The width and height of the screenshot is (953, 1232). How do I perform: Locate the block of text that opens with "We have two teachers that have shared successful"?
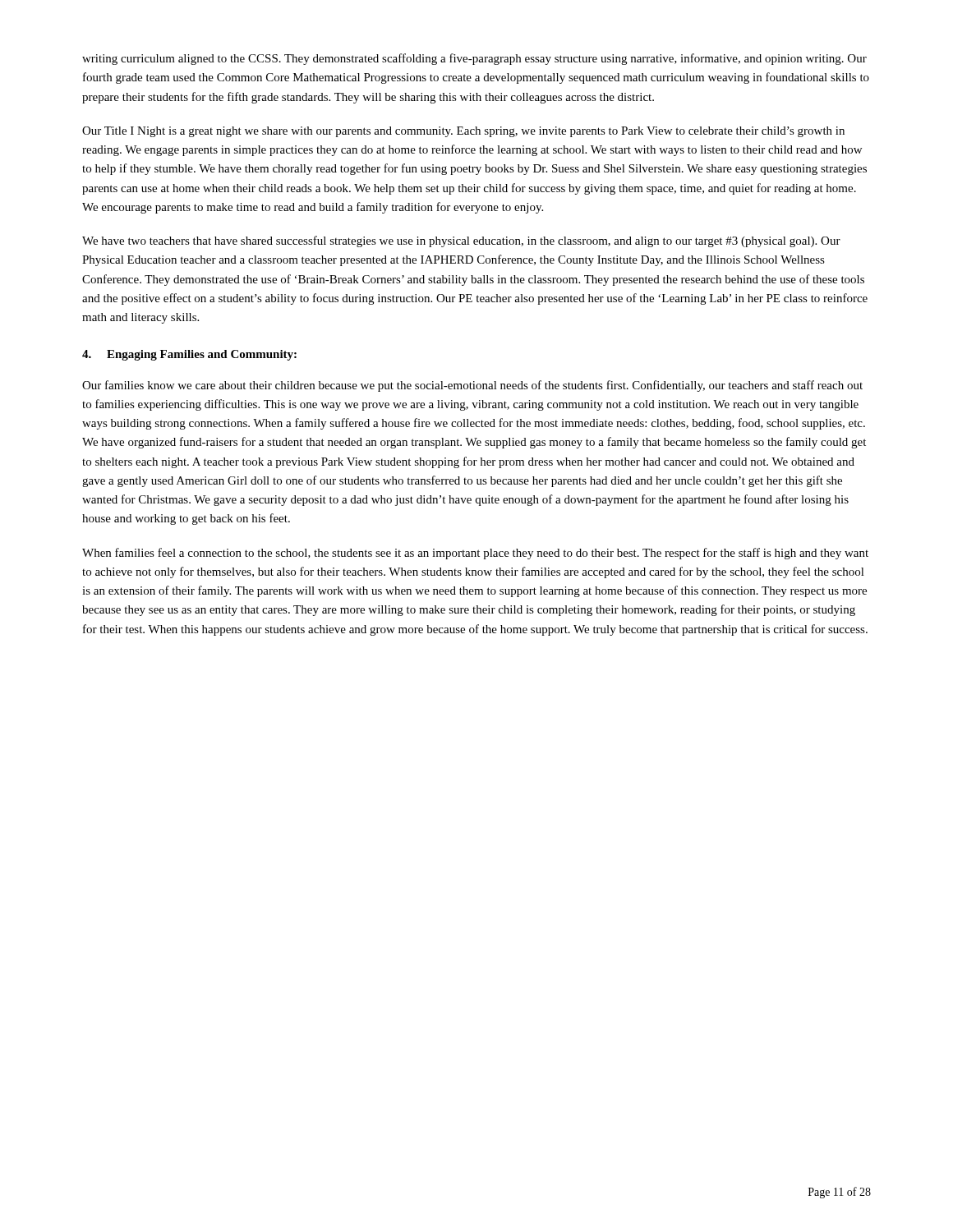coord(475,279)
